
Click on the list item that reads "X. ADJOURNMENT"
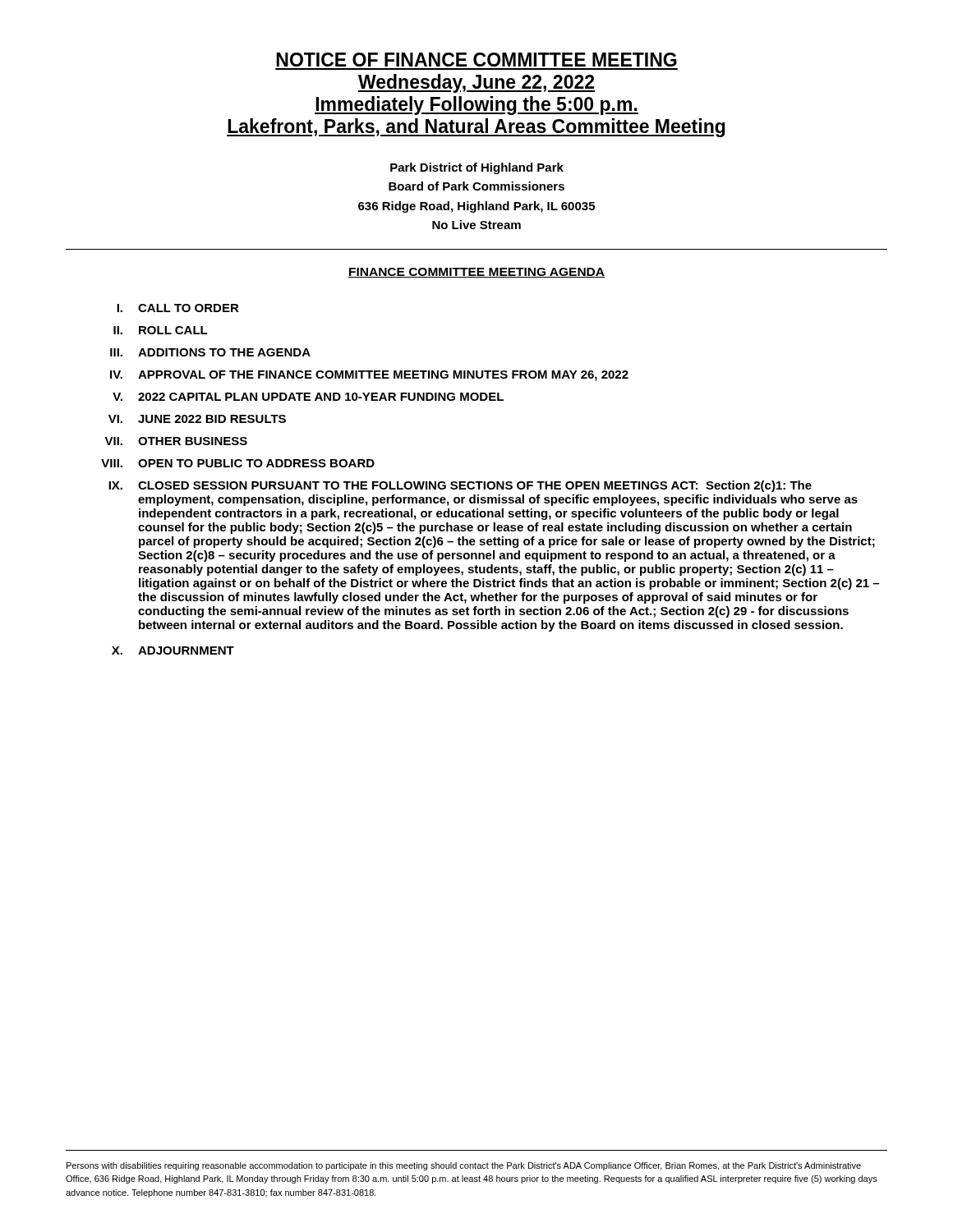click(x=173, y=650)
